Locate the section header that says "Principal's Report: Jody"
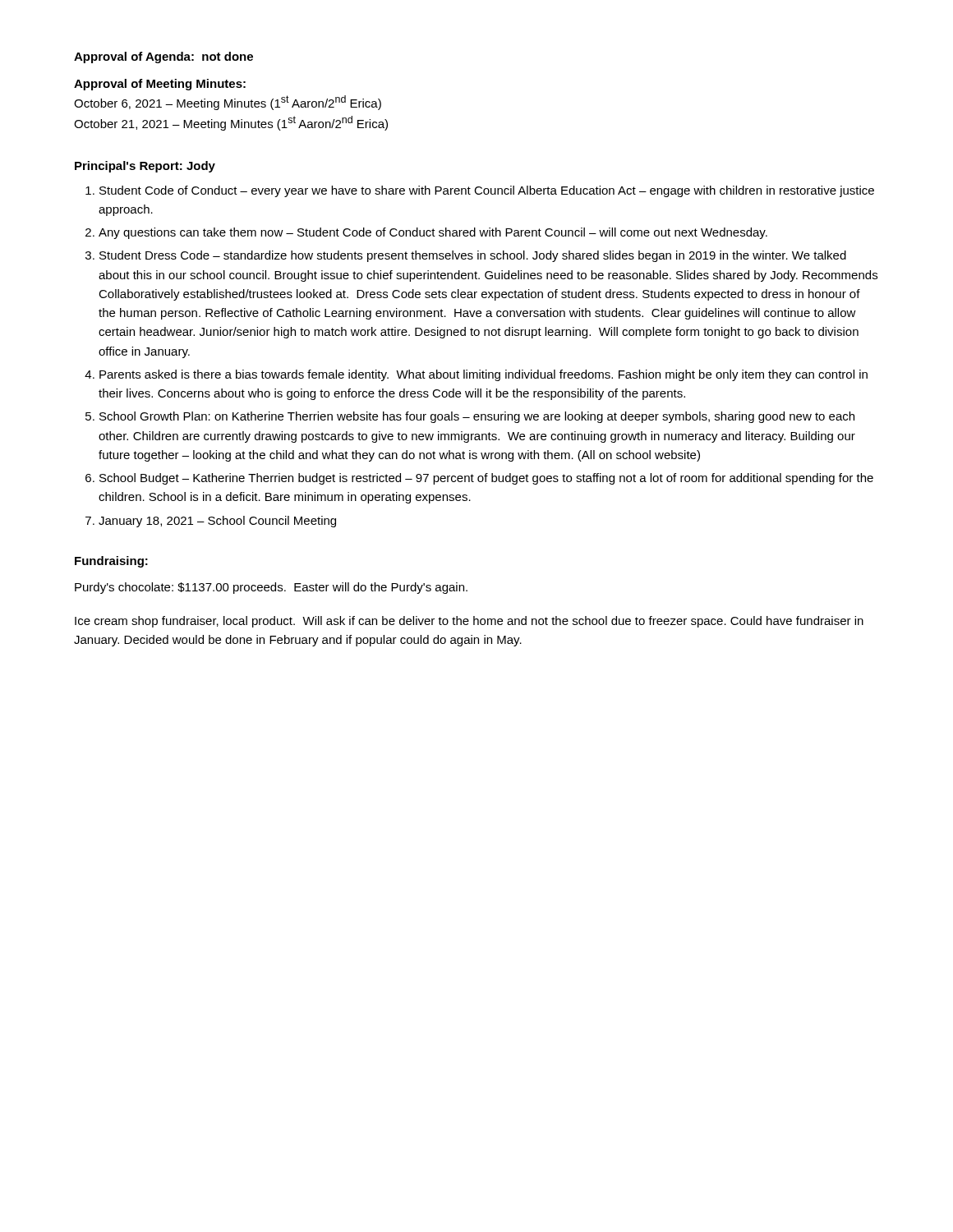This screenshot has width=953, height=1232. click(x=145, y=165)
